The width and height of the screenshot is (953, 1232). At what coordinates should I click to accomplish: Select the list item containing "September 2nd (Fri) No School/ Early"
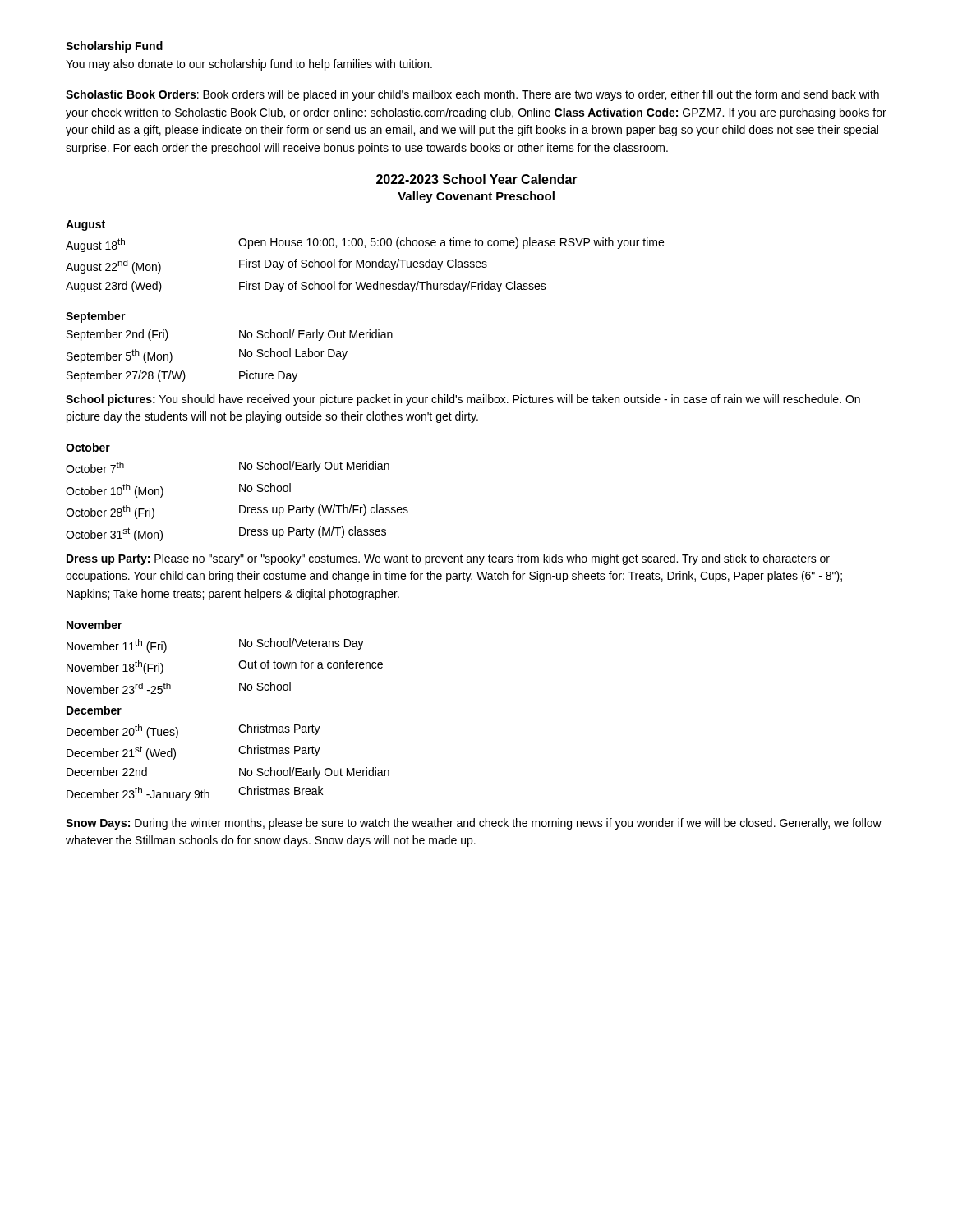coord(120,335)
